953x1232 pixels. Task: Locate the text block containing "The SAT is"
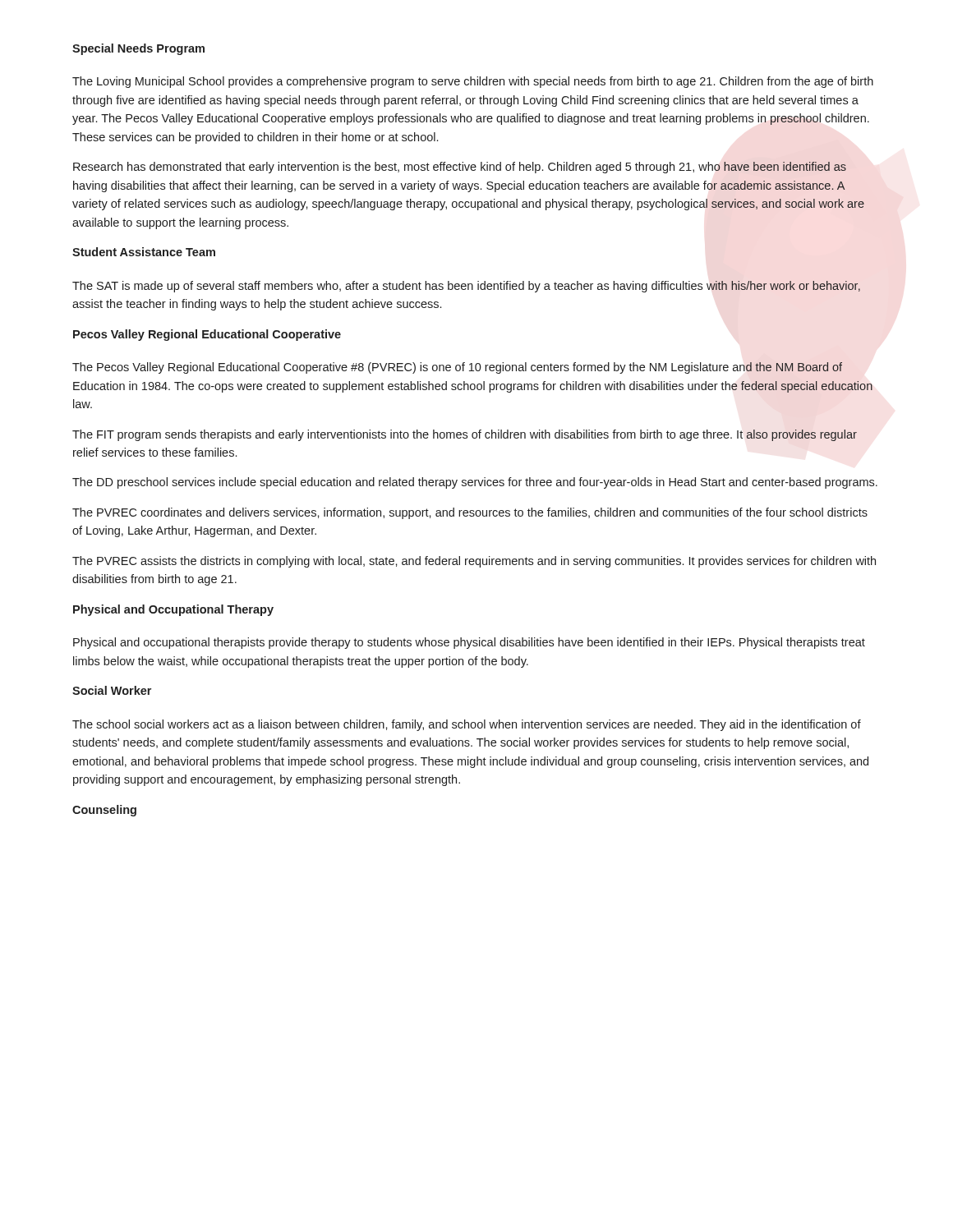pos(476,295)
